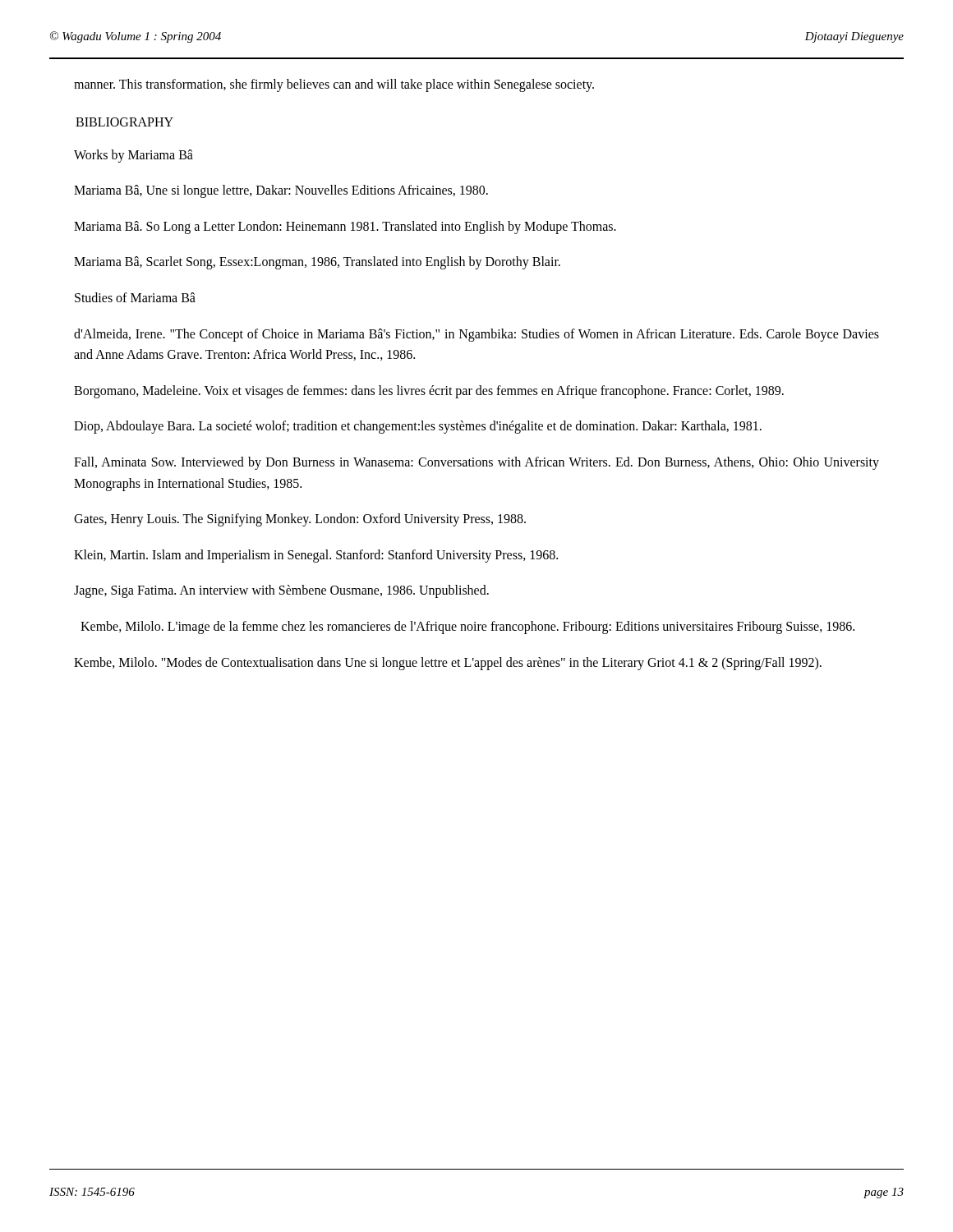The height and width of the screenshot is (1232, 953).
Task: Click on the text block starting "Klein, Martin. Islam and"
Action: [316, 555]
